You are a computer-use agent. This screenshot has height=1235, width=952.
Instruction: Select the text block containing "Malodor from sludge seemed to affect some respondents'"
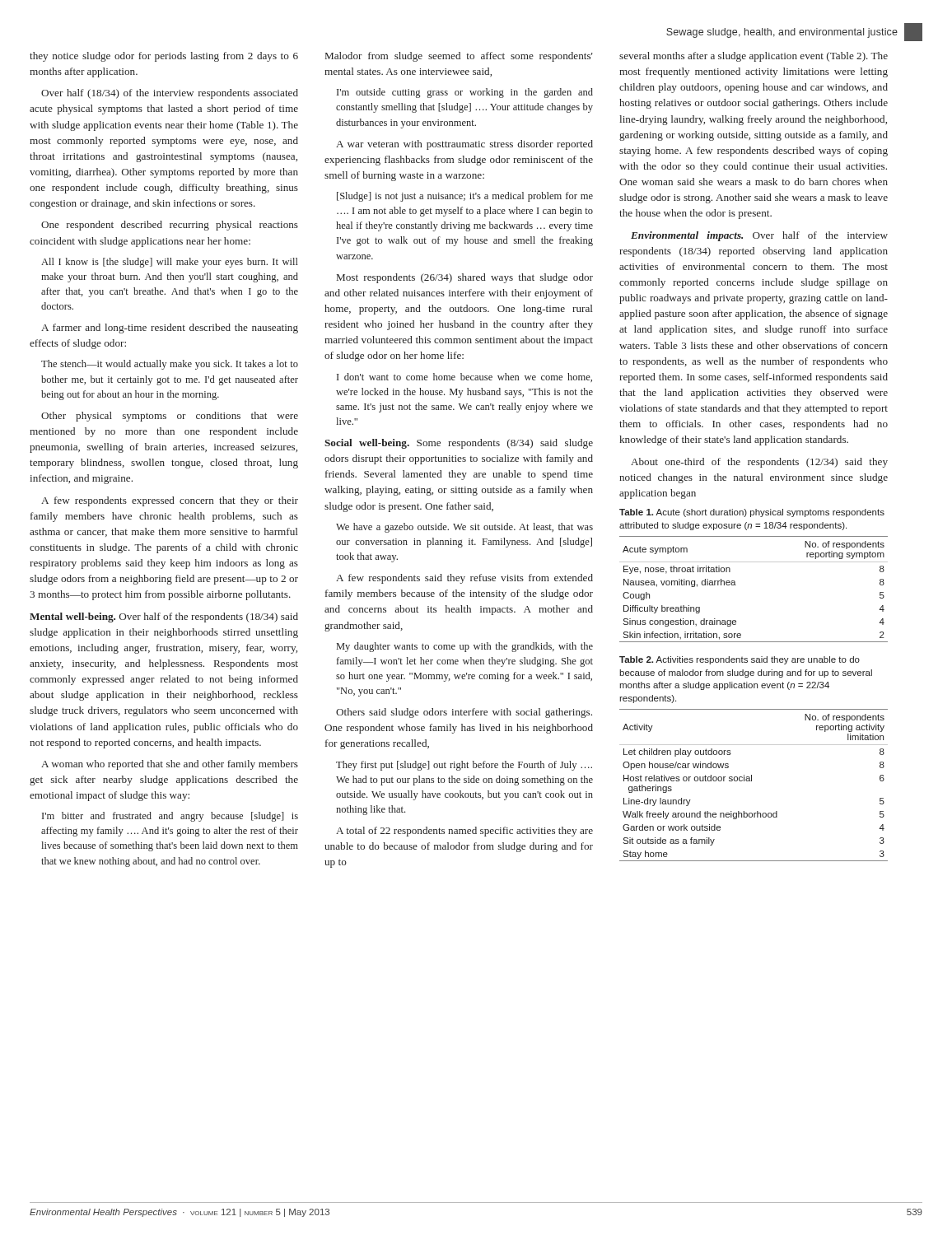coord(459,64)
